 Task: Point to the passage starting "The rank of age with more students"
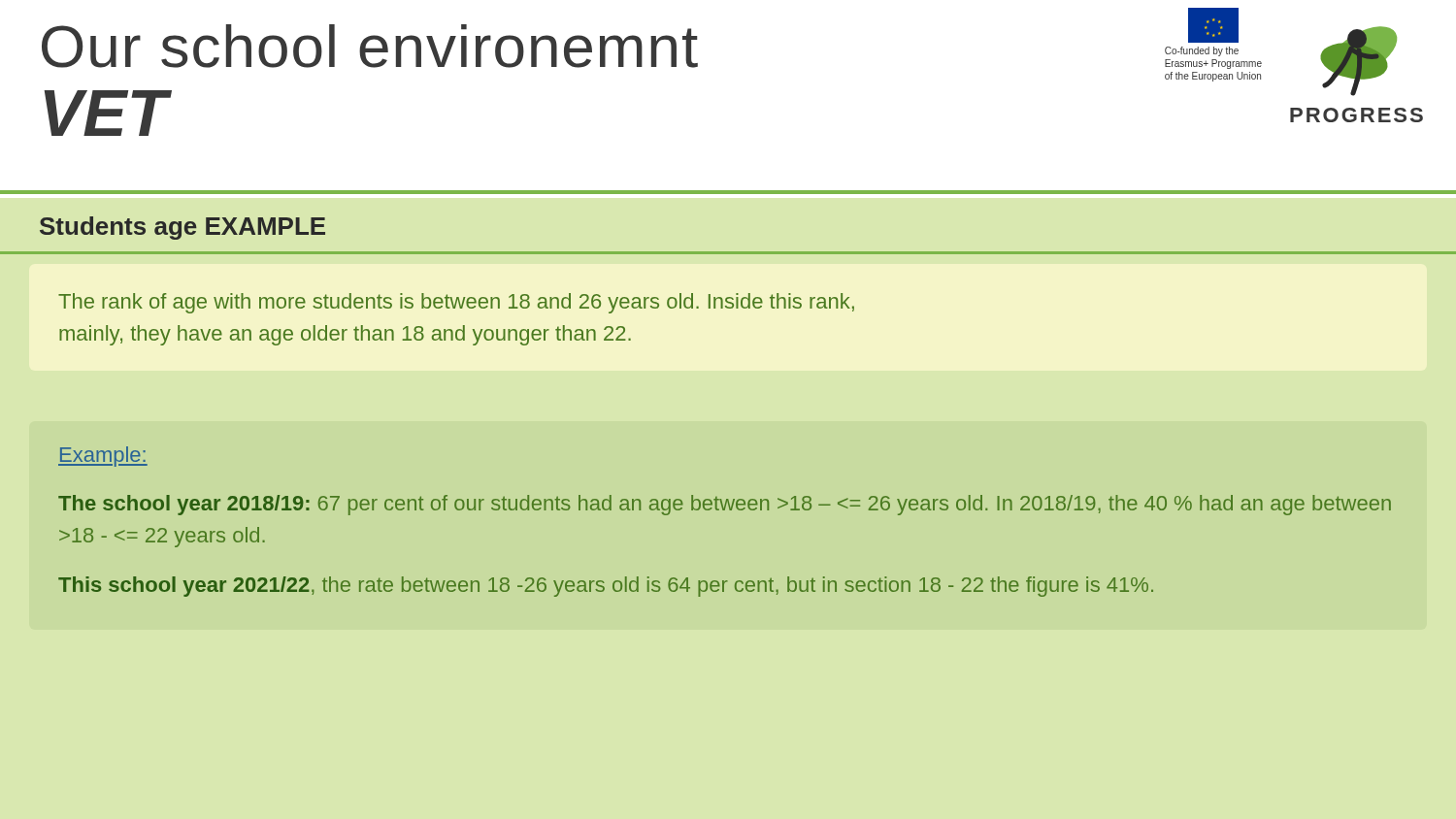(x=728, y=317)
